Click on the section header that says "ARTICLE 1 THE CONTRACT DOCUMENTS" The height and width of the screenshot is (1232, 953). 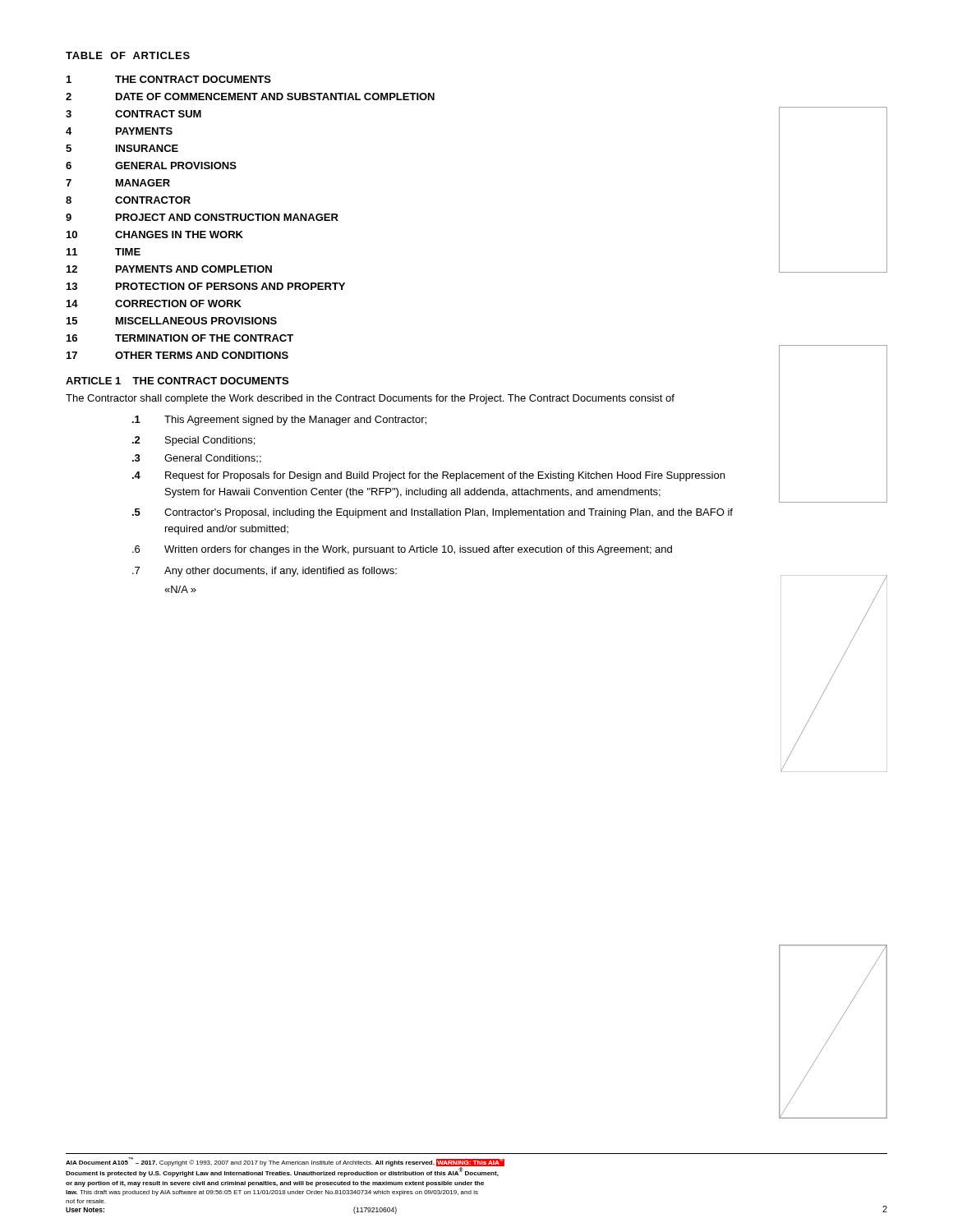click(177, 381)
